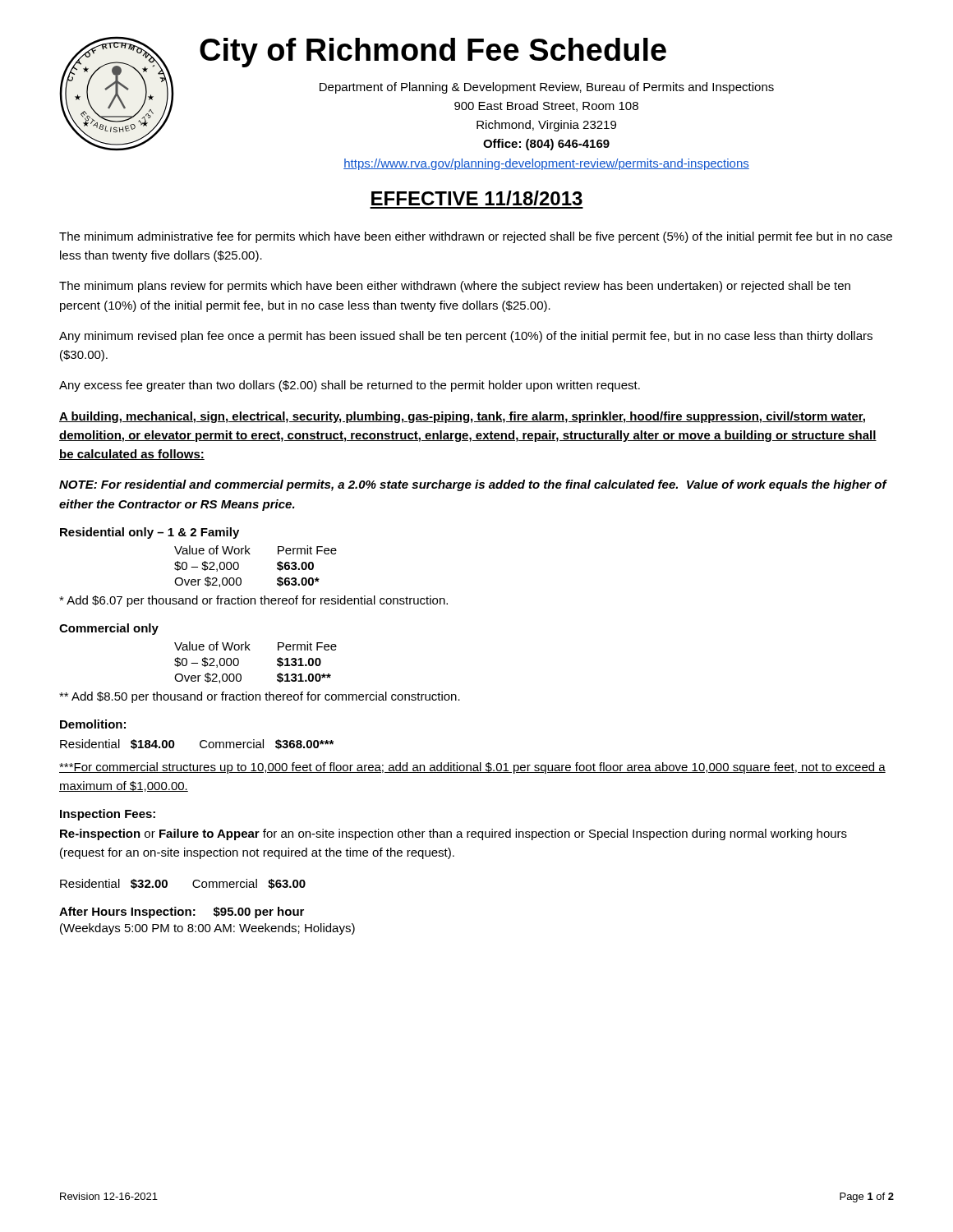Click on the footnote that says "Add $6.07 per thousand or fraction"
953x1232 pixels.
(254, 600)
